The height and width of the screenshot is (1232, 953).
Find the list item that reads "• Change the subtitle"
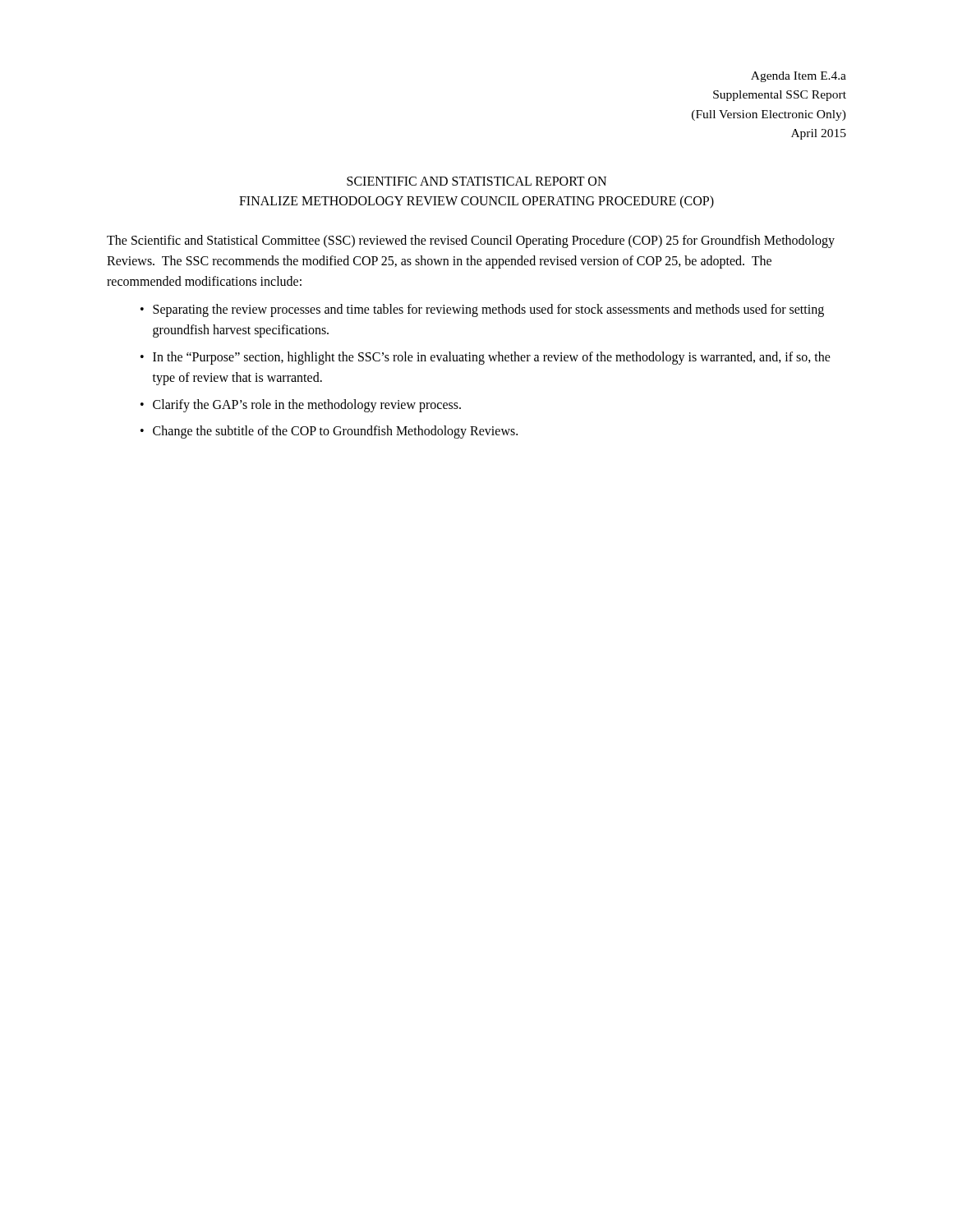[x=329, y=432]
